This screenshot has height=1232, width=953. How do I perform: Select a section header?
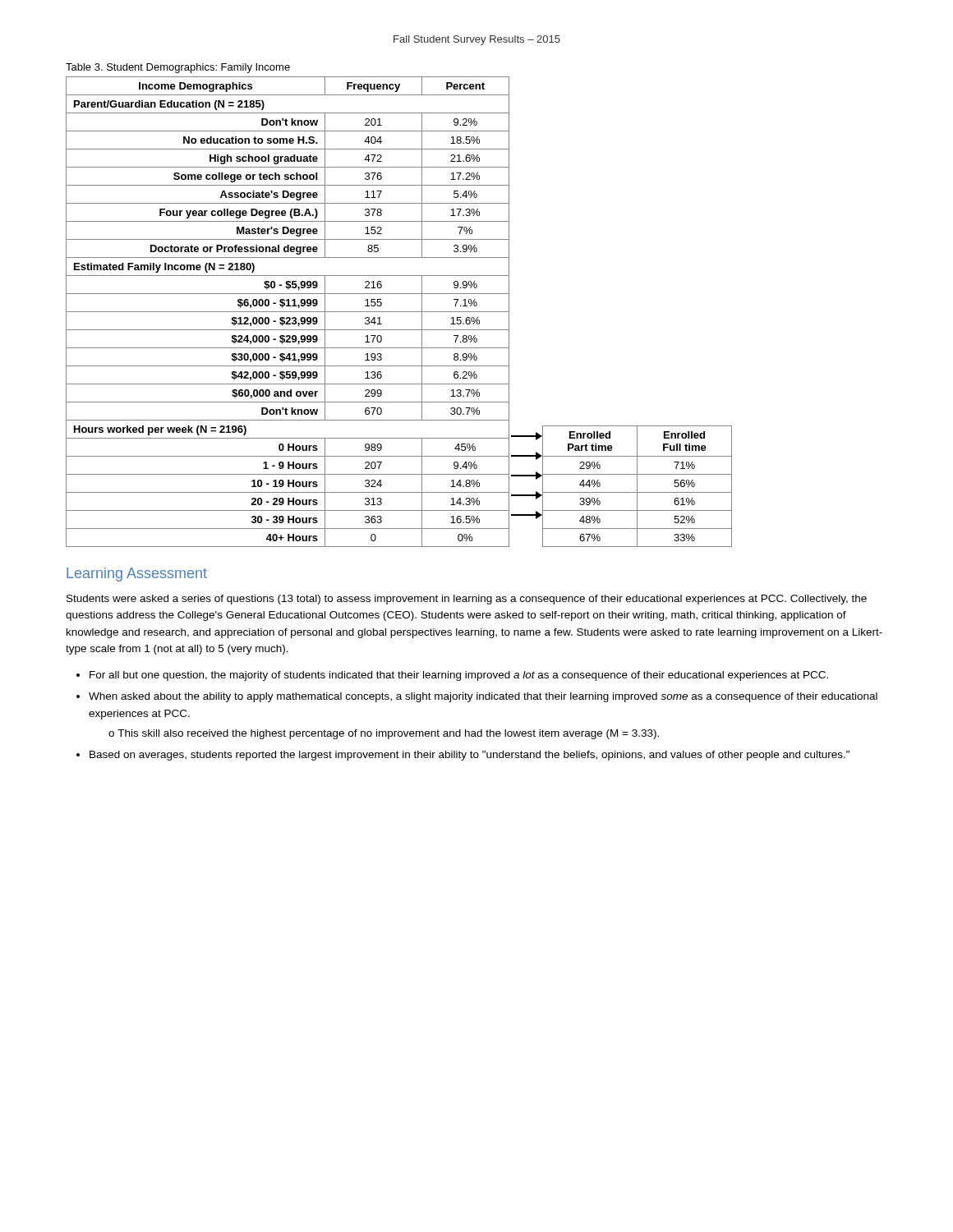tap(136, 573)
